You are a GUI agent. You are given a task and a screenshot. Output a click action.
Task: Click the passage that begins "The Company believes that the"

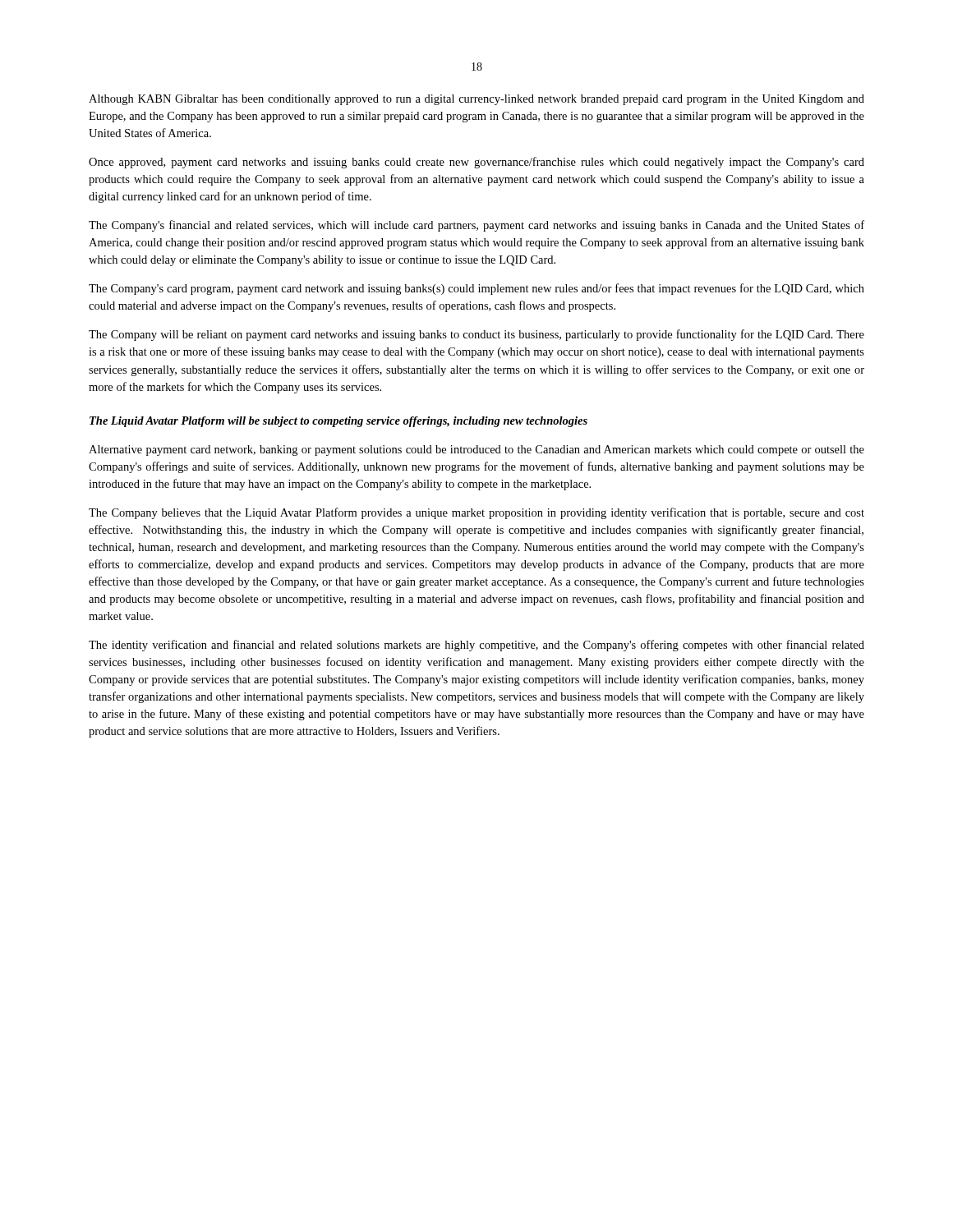[x=476, y=564]
